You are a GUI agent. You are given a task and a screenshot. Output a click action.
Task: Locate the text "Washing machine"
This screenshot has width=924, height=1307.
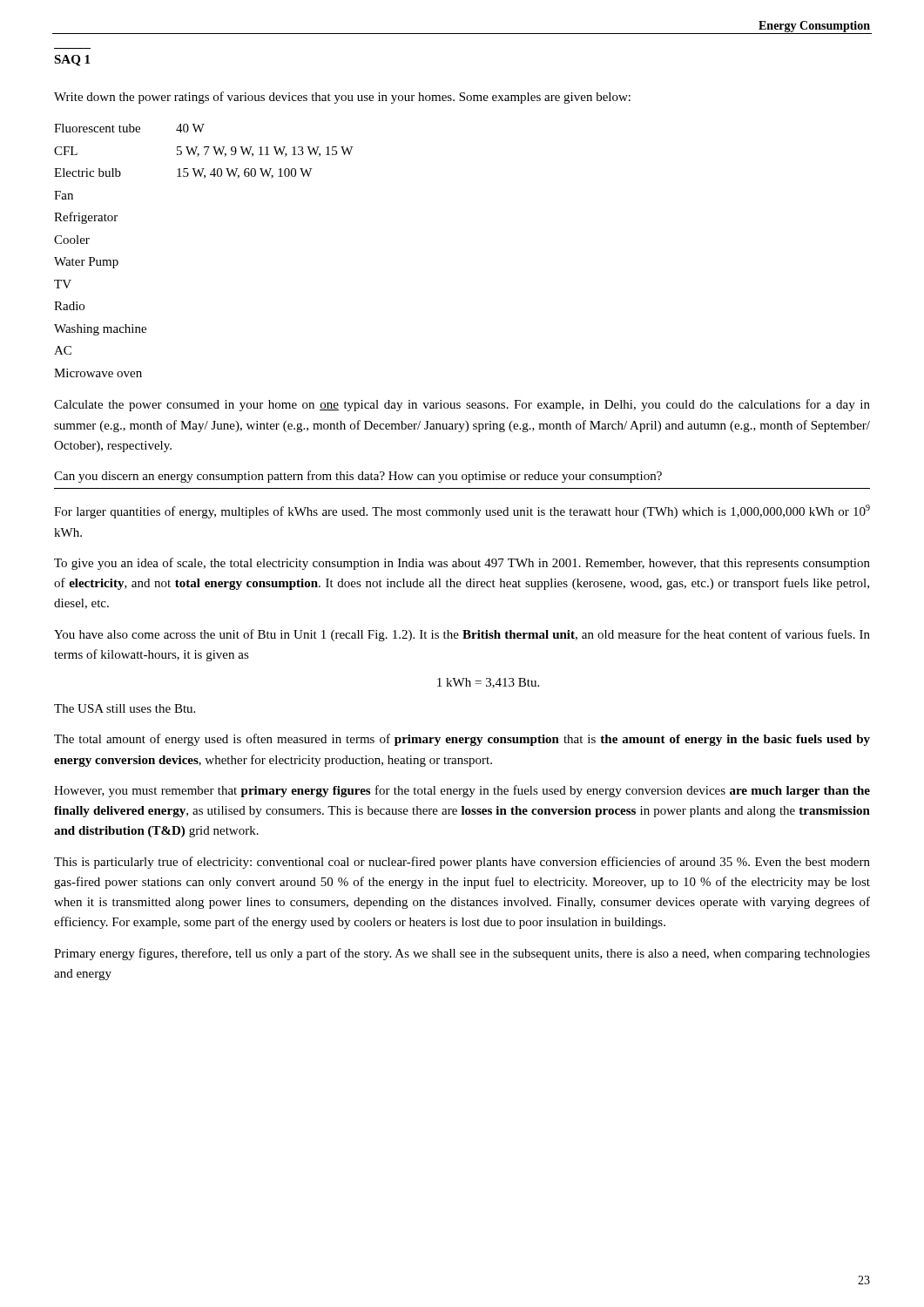click(115, 329)
